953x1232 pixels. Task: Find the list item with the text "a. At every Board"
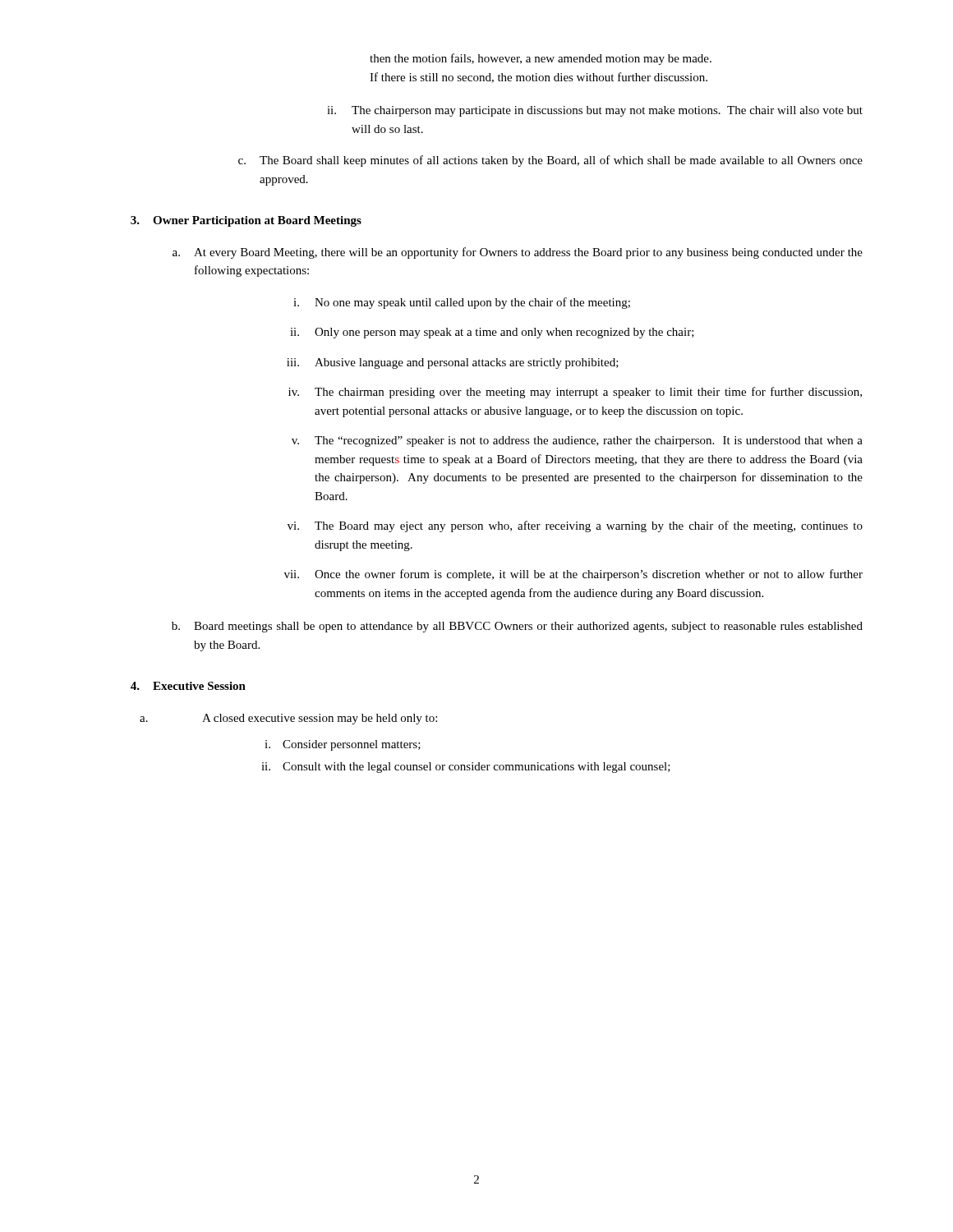[x=501, y=261]
